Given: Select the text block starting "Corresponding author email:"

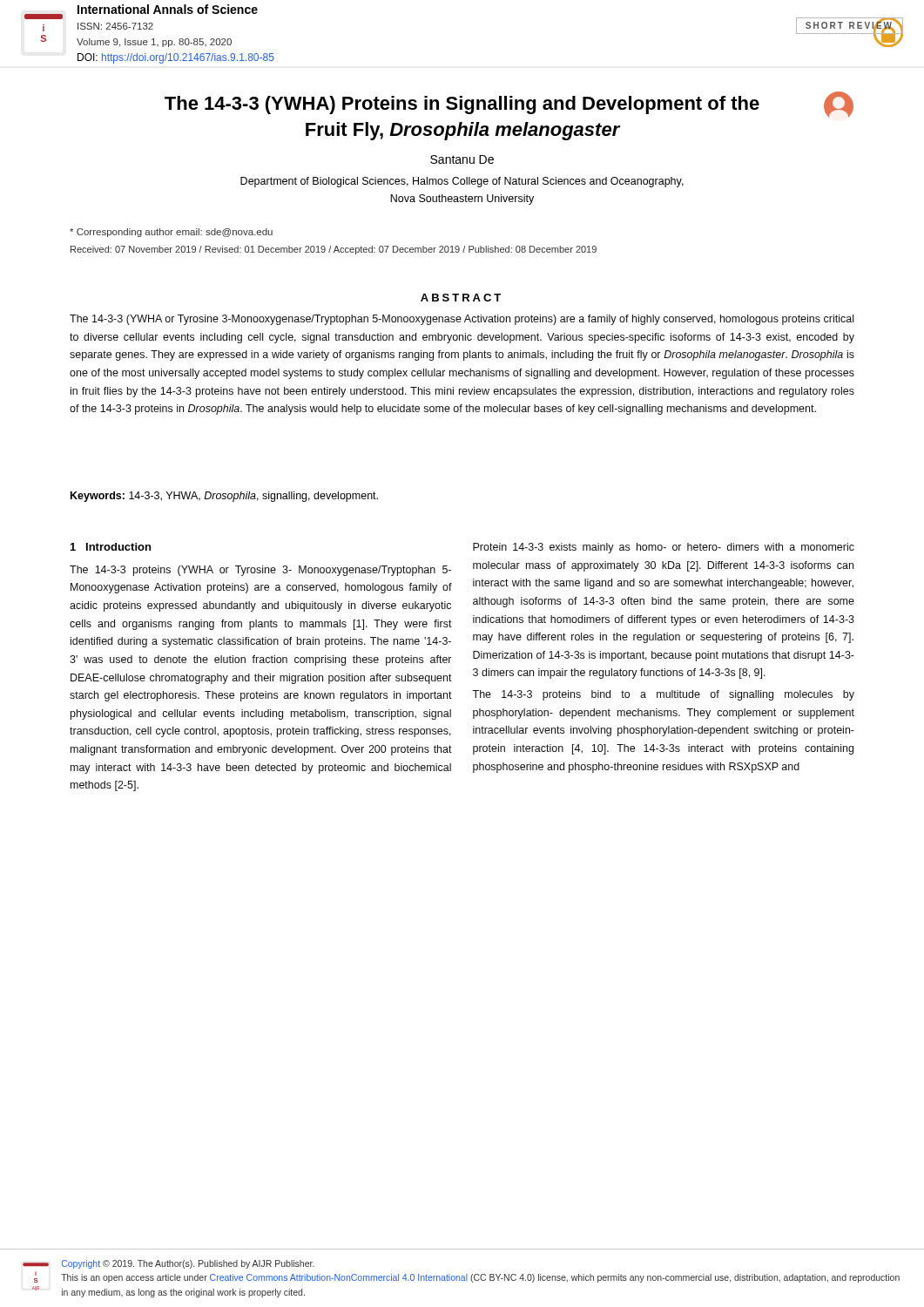Looking at the screenshot, I should (171, 232).
